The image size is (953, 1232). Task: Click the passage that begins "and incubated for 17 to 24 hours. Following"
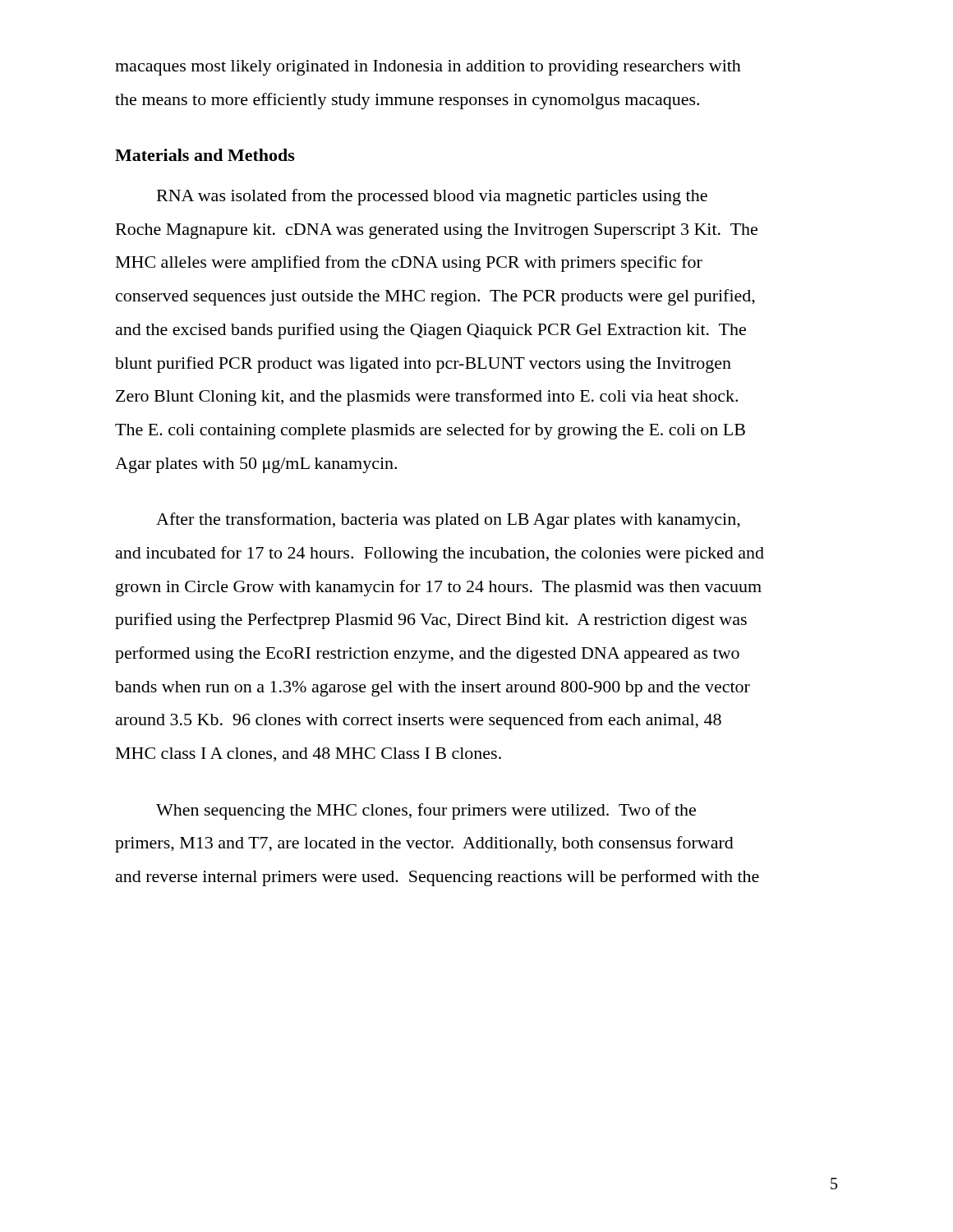tap(440, 552)
